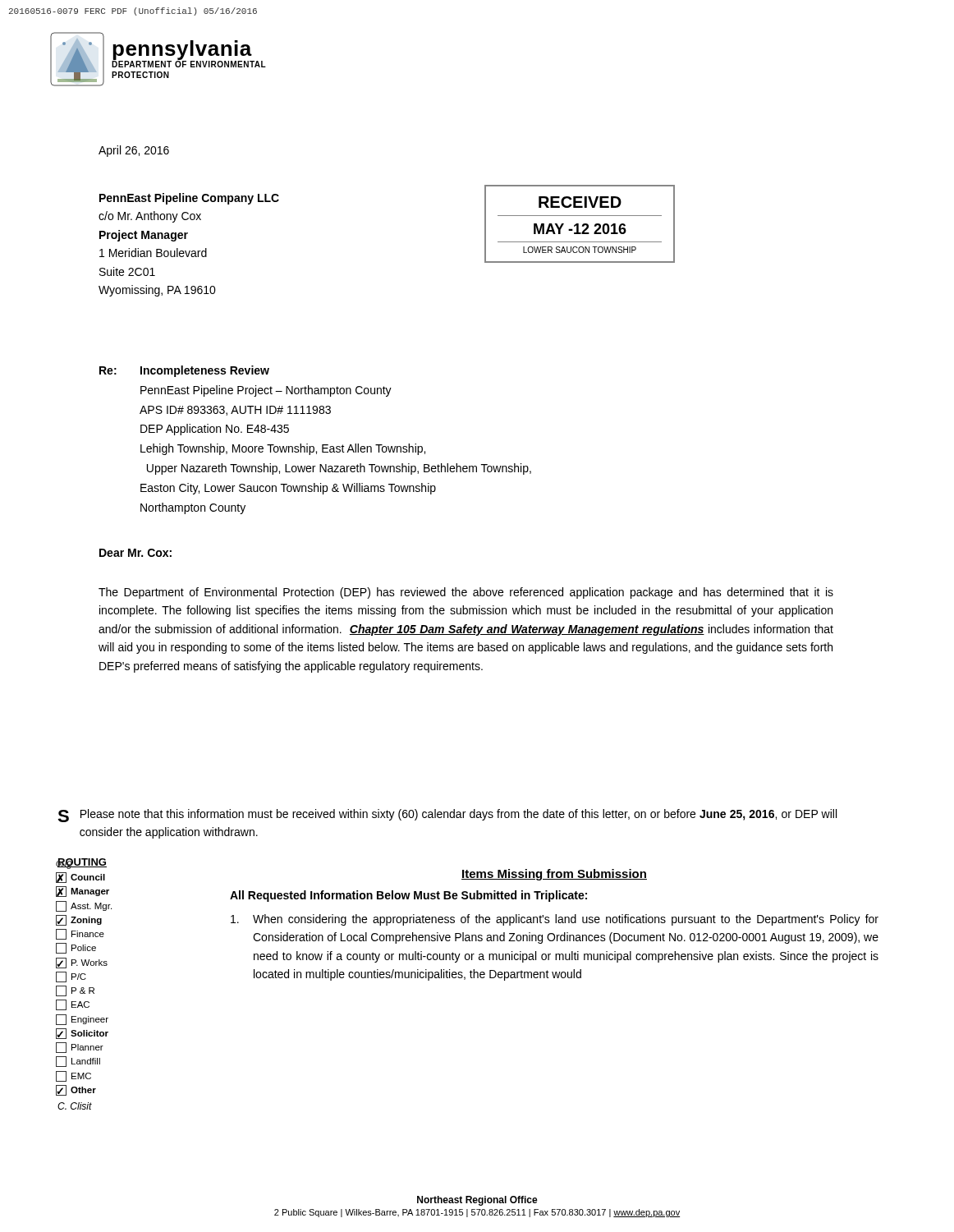This screenshot has height=1232, width=954.
Task: Select the text block starting "Dear Mr. Cox:"
Action: [136, 553]
